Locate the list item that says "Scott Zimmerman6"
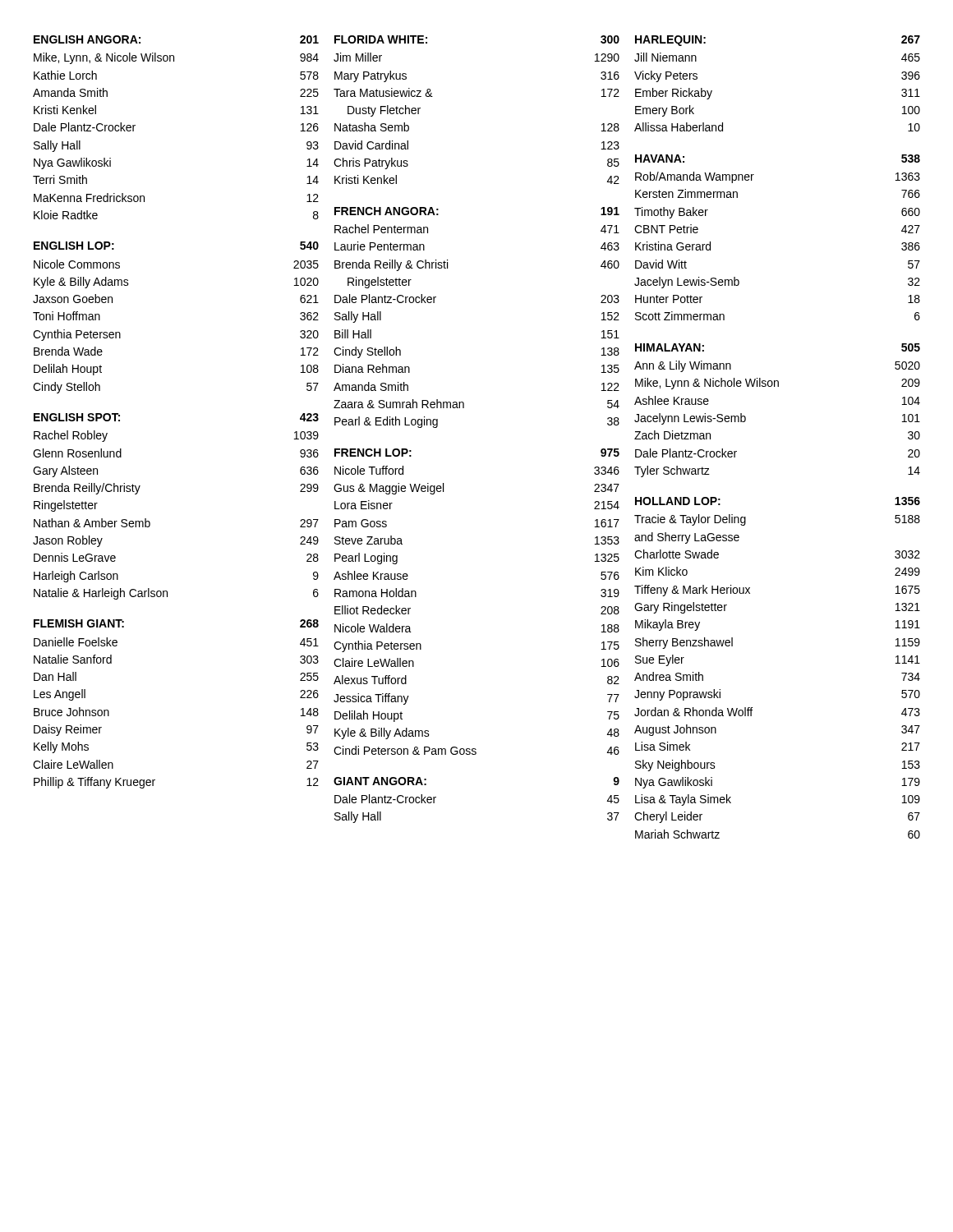 coord(678,316)
